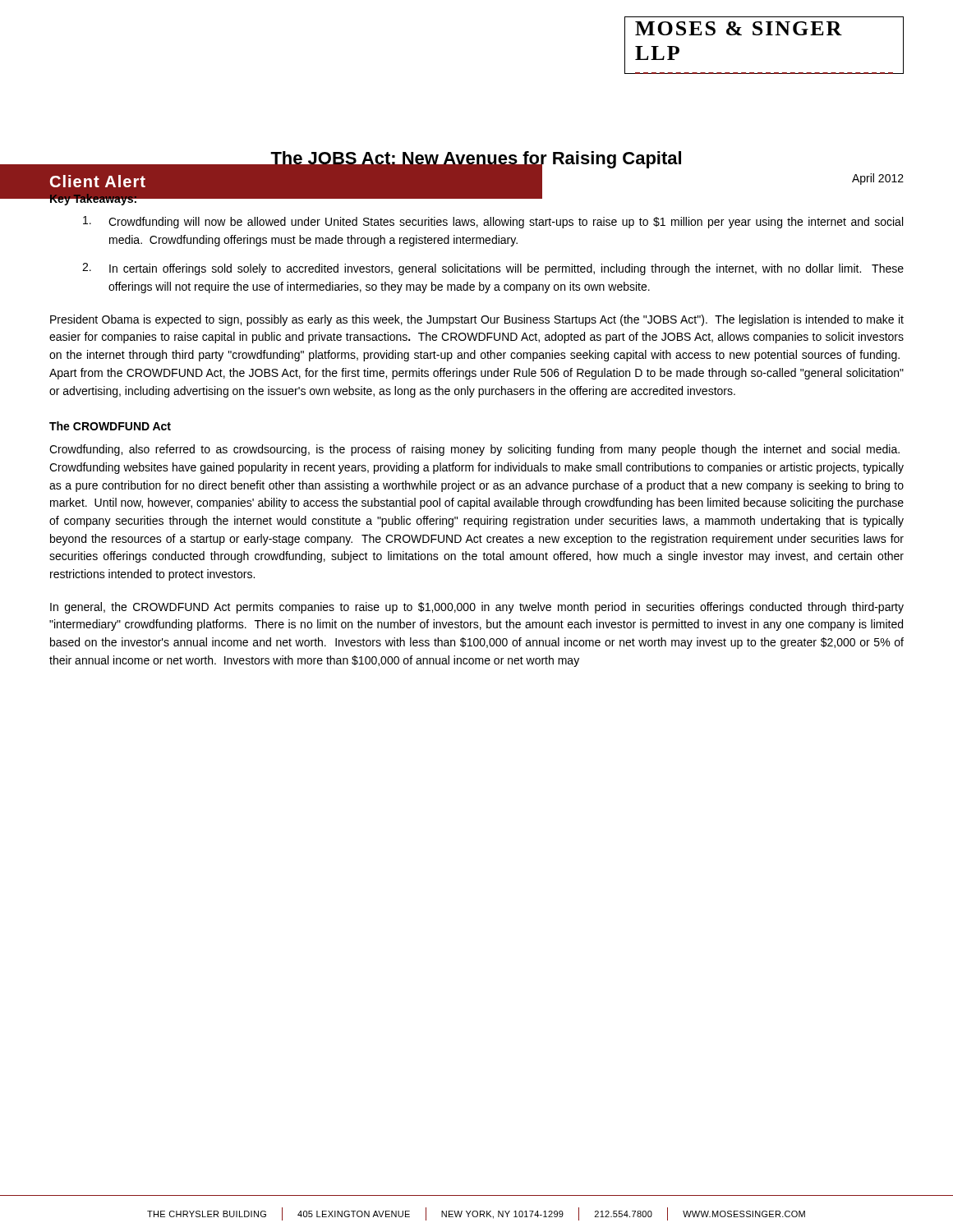Image resolution: width=953 pixels, height=1232 pixels.
Task: Select the list item that says "2. In certain offerings sold solely to accredited"
Action: pos(476,278)
